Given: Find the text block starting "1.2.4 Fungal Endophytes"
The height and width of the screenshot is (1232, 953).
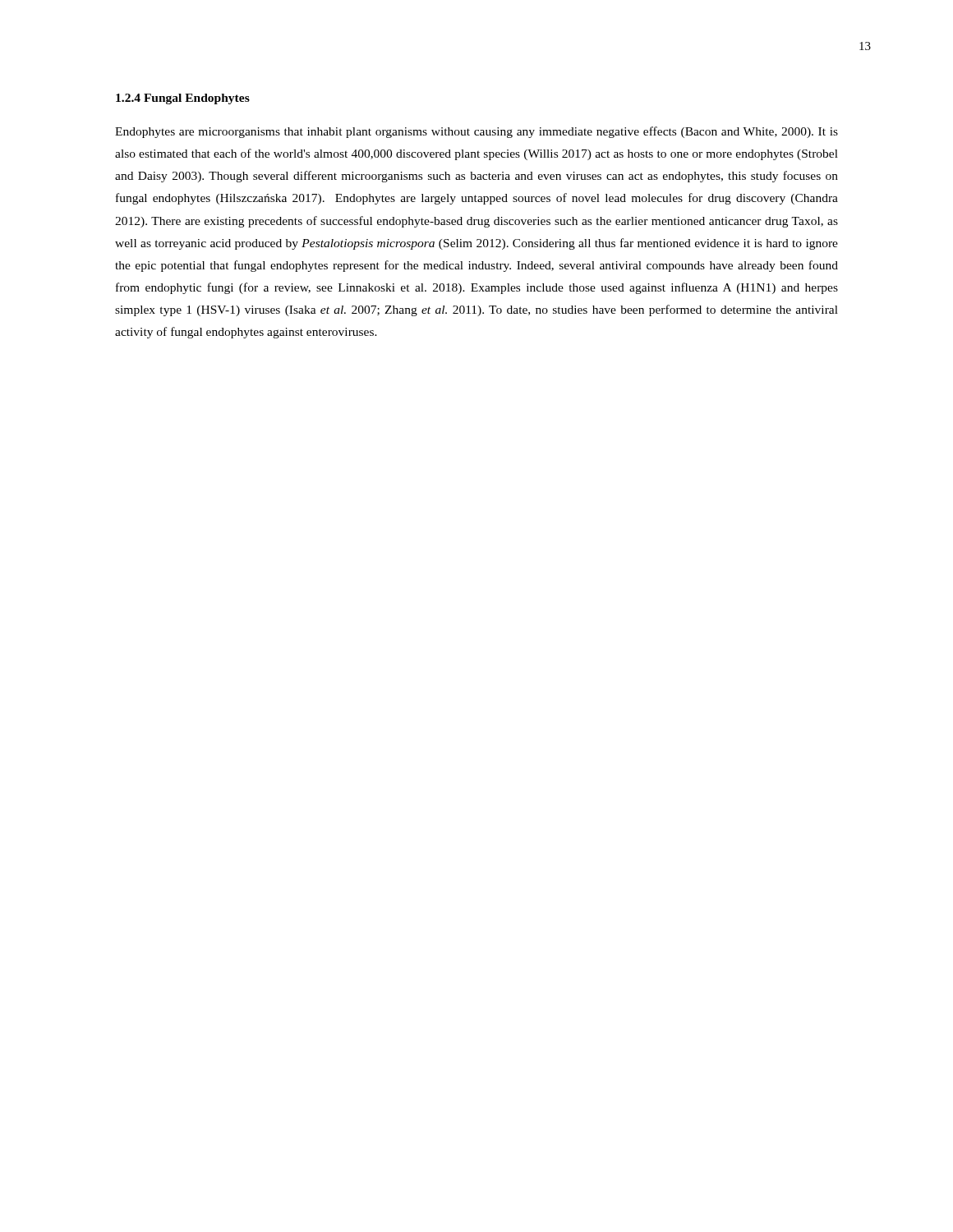Looking at the screenshot, I should click(182, 97).
